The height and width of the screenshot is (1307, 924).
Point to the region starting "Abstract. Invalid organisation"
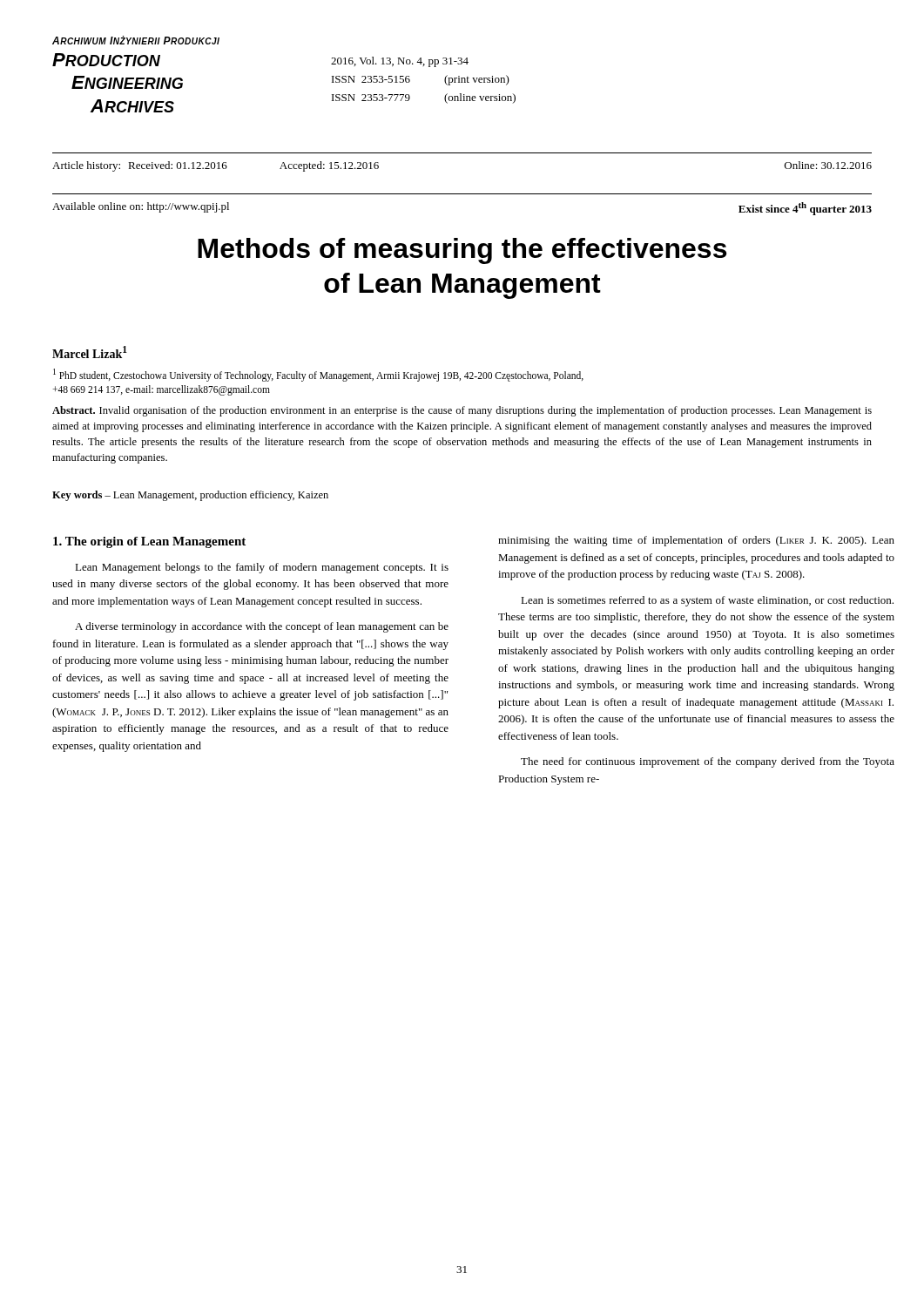tap(462, 434)
